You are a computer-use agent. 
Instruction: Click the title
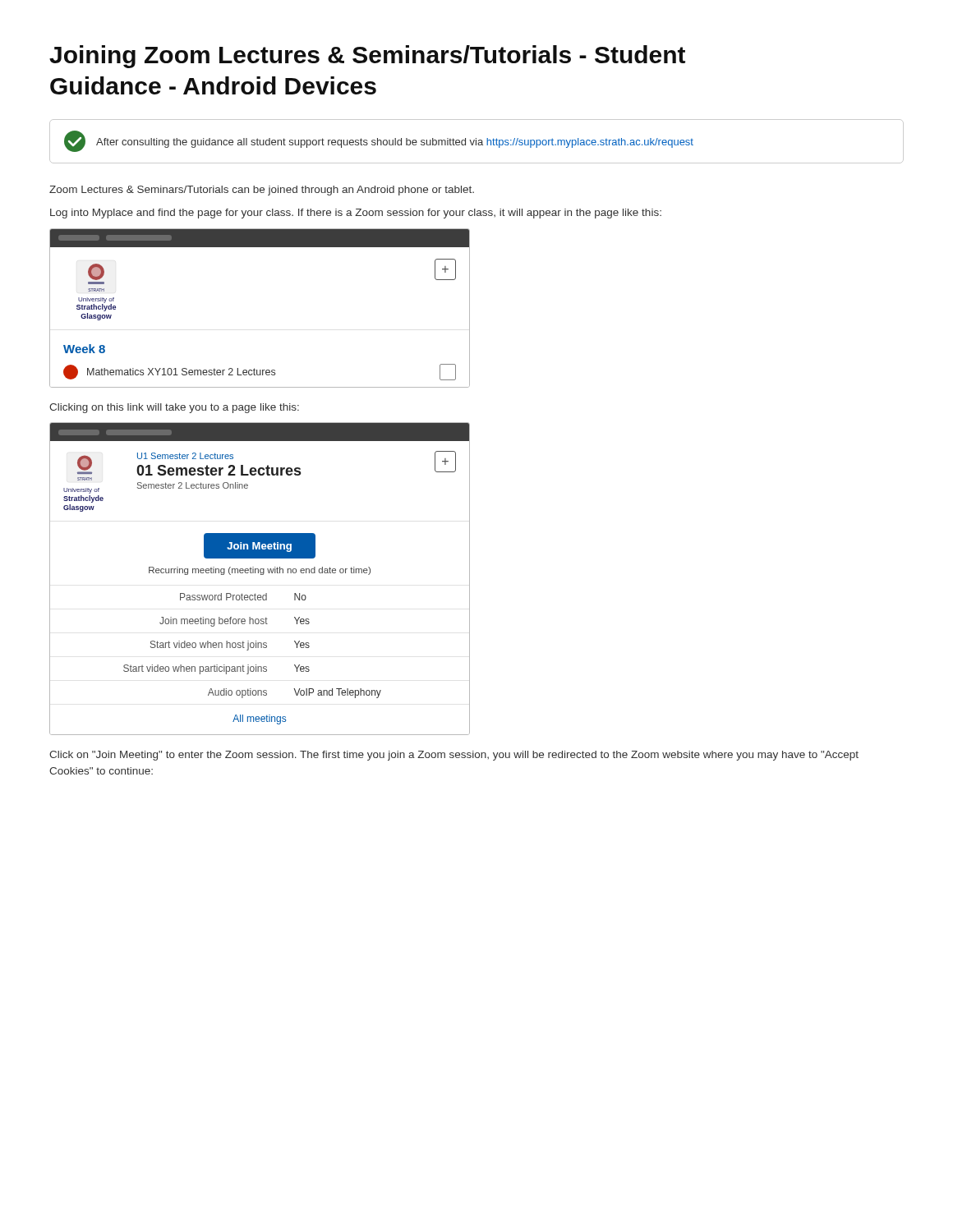476,70
